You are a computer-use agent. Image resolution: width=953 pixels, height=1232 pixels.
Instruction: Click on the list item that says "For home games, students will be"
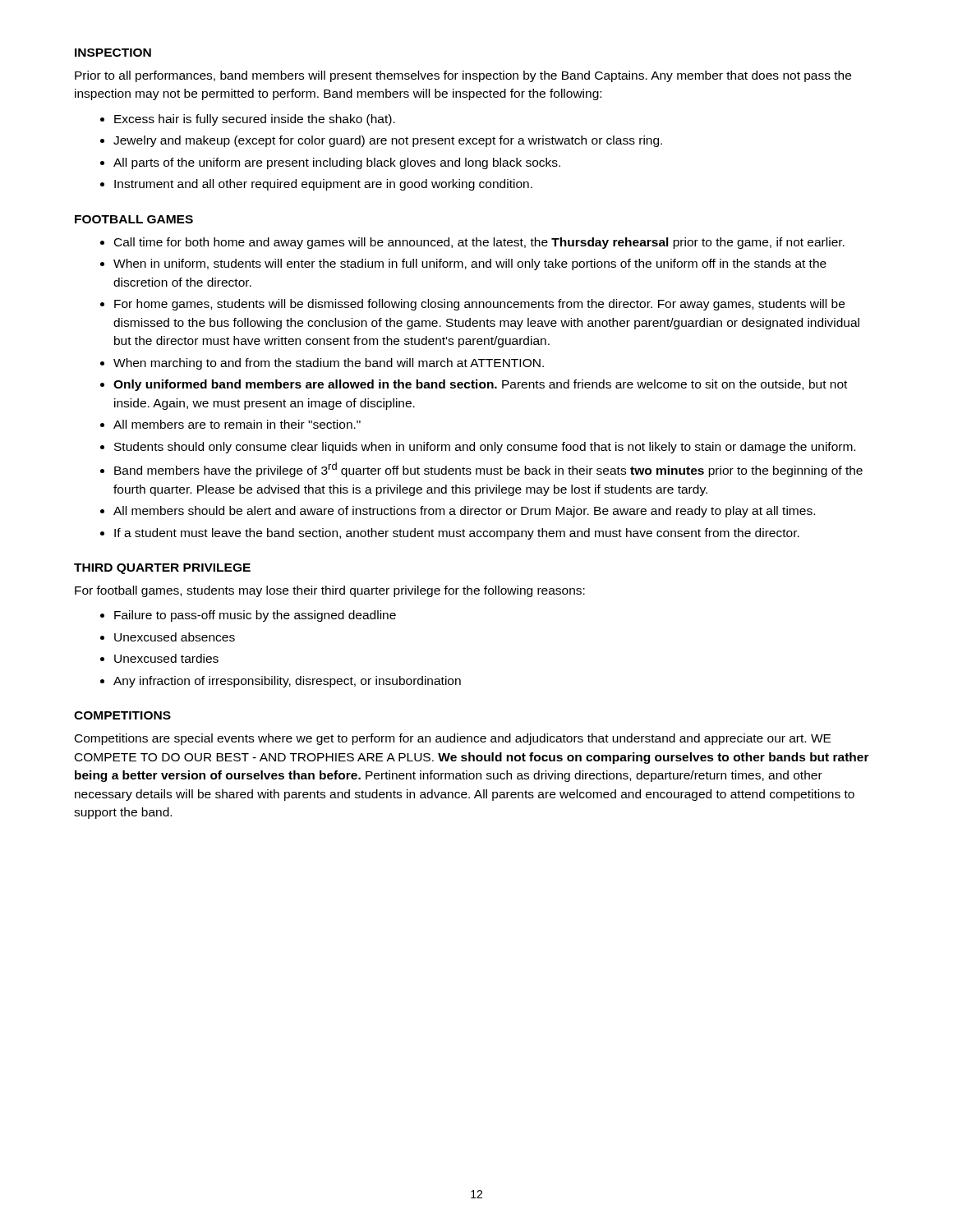[x=487, y=322]
